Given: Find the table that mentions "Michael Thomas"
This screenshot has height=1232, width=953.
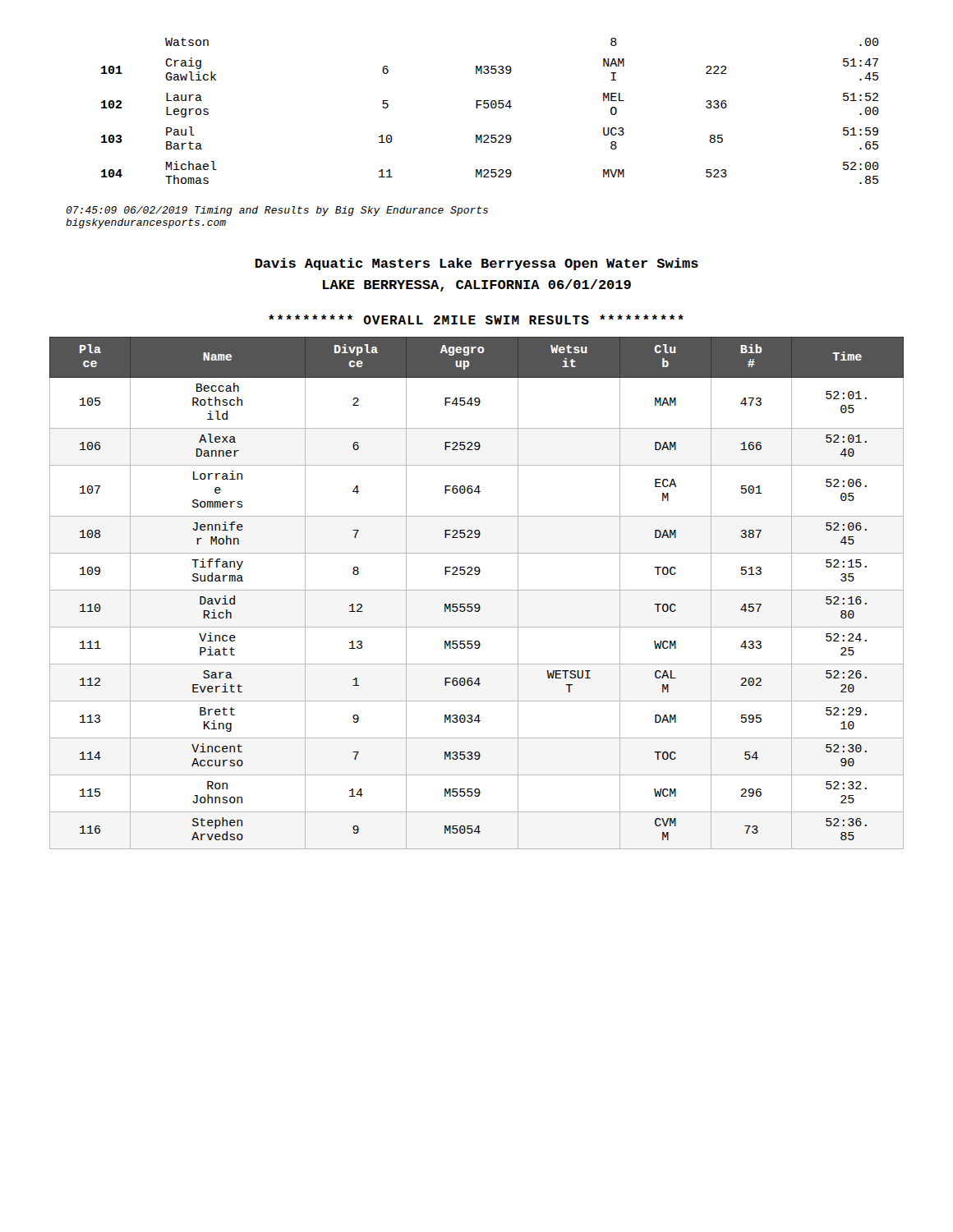Looking at the screenshot, I should [x=476, y=96].
